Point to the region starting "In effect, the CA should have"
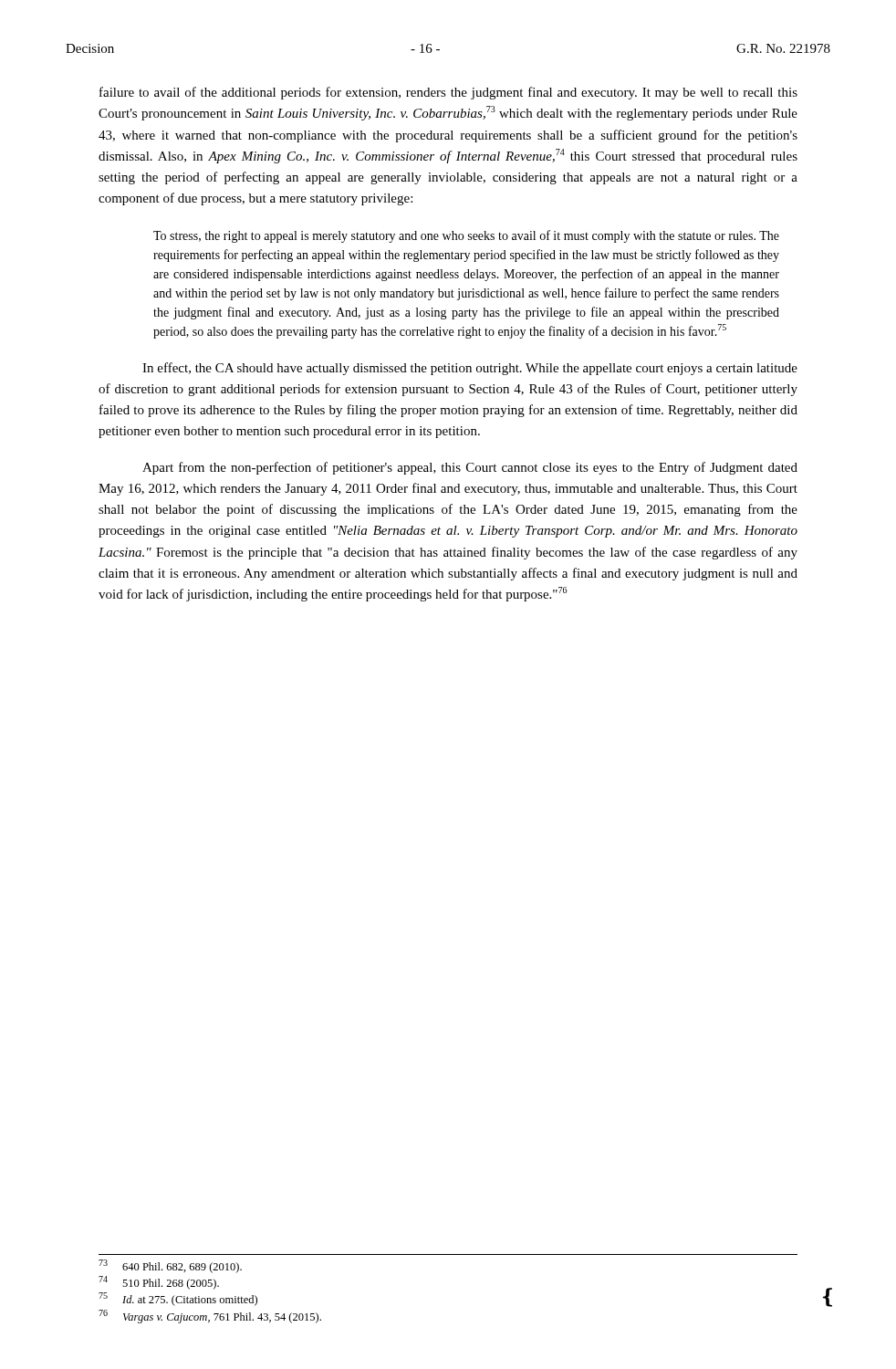The height and width of the screenshot is (1369, 896). point(448,399)
